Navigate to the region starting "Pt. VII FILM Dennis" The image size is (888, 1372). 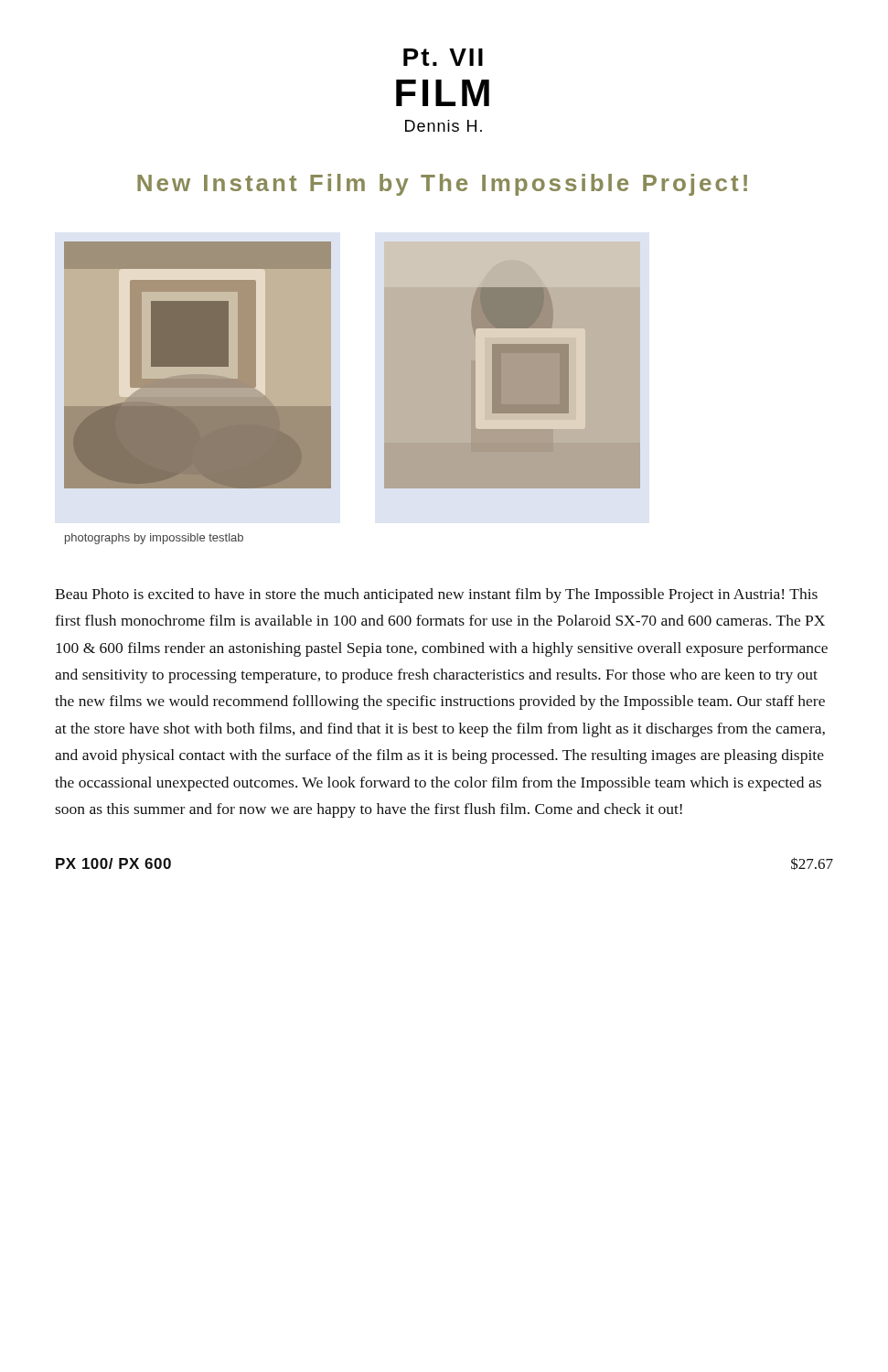pos(444,90)
